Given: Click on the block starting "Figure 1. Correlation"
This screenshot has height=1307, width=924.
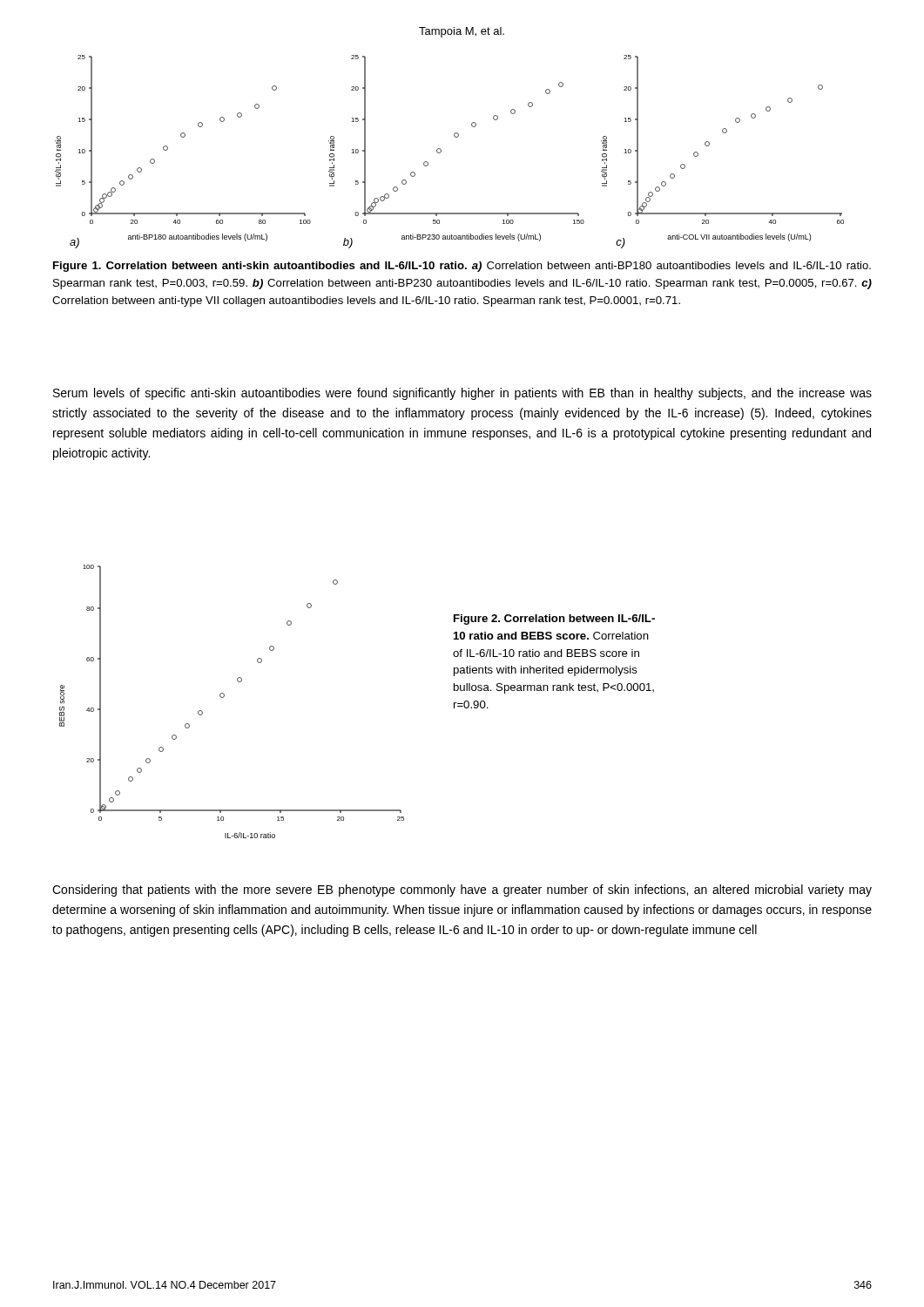Looking at the screenshot, I should 462,283.
